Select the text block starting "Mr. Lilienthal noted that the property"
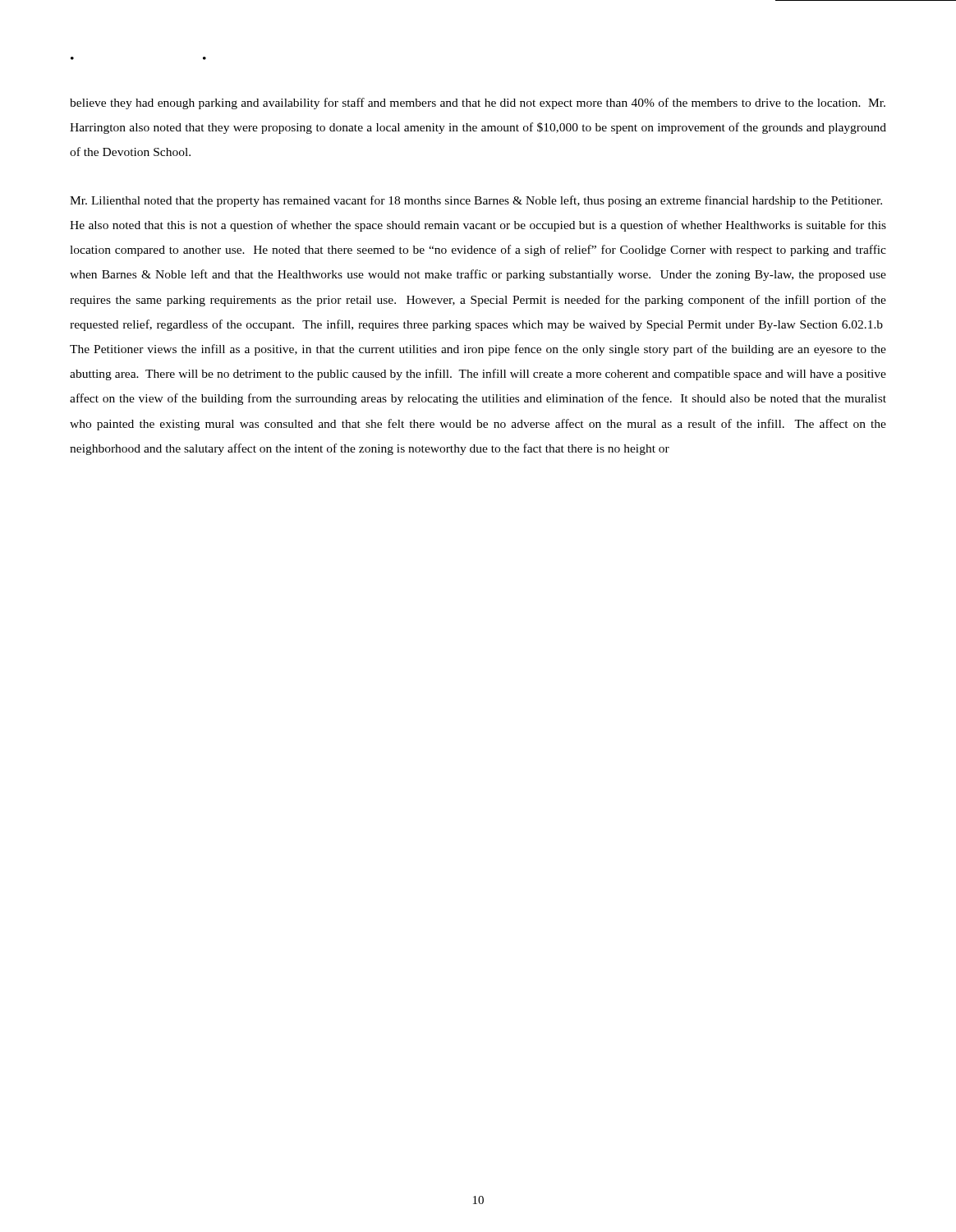This screenshot has height=1232, width=956. click(478, 324)
